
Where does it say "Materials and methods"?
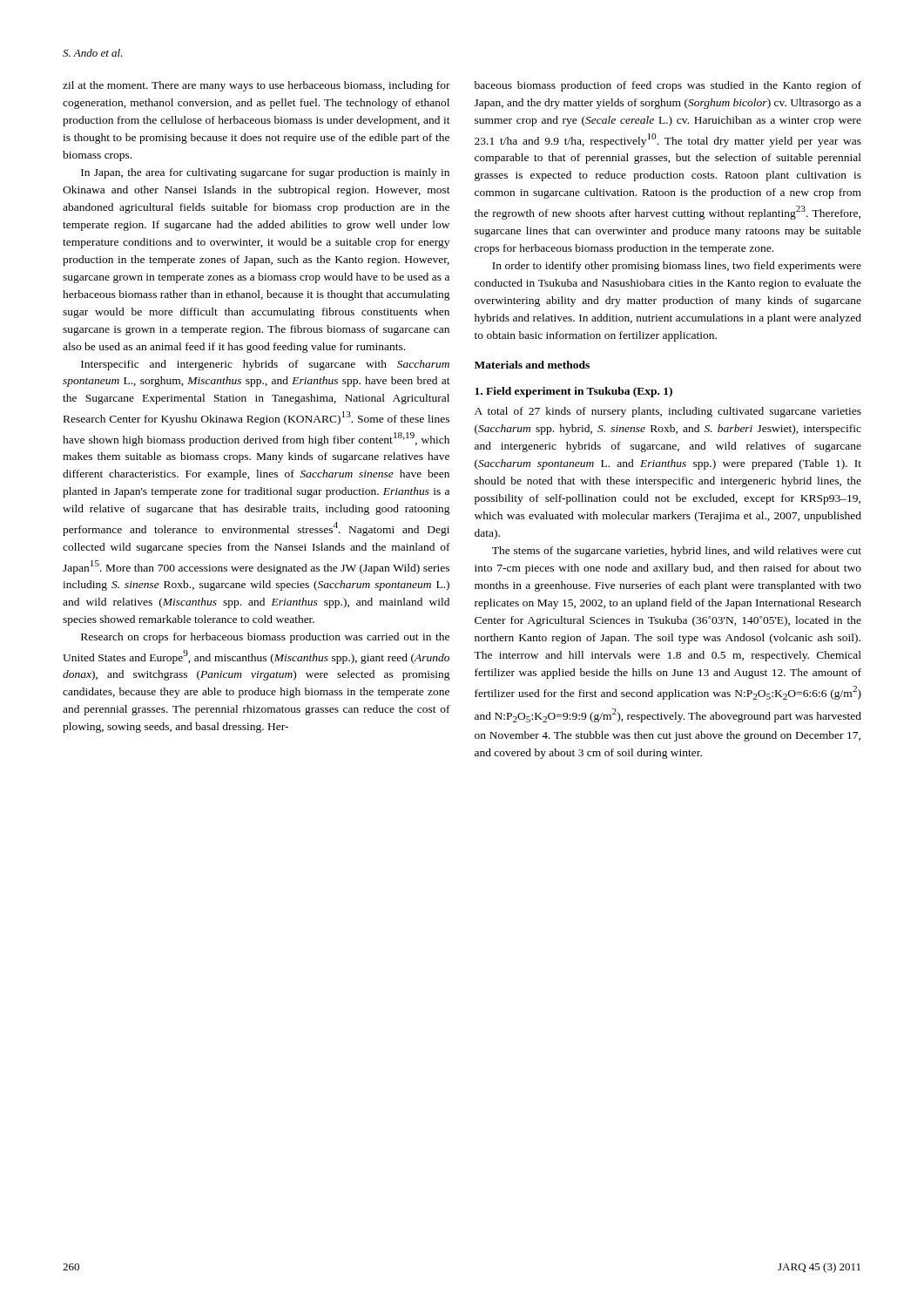(532, 364)
